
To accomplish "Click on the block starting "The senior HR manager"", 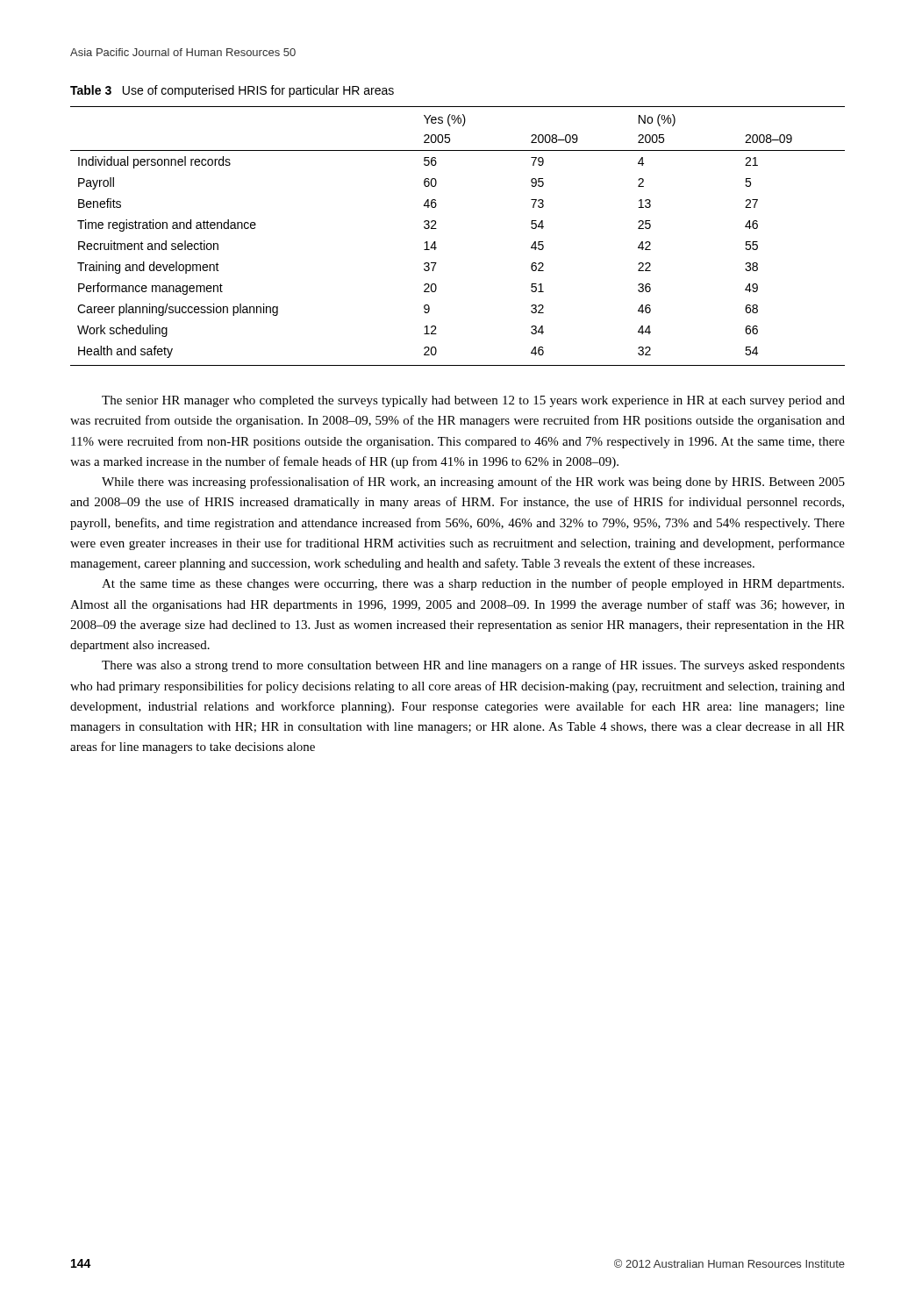I will (x=458, y=431).
